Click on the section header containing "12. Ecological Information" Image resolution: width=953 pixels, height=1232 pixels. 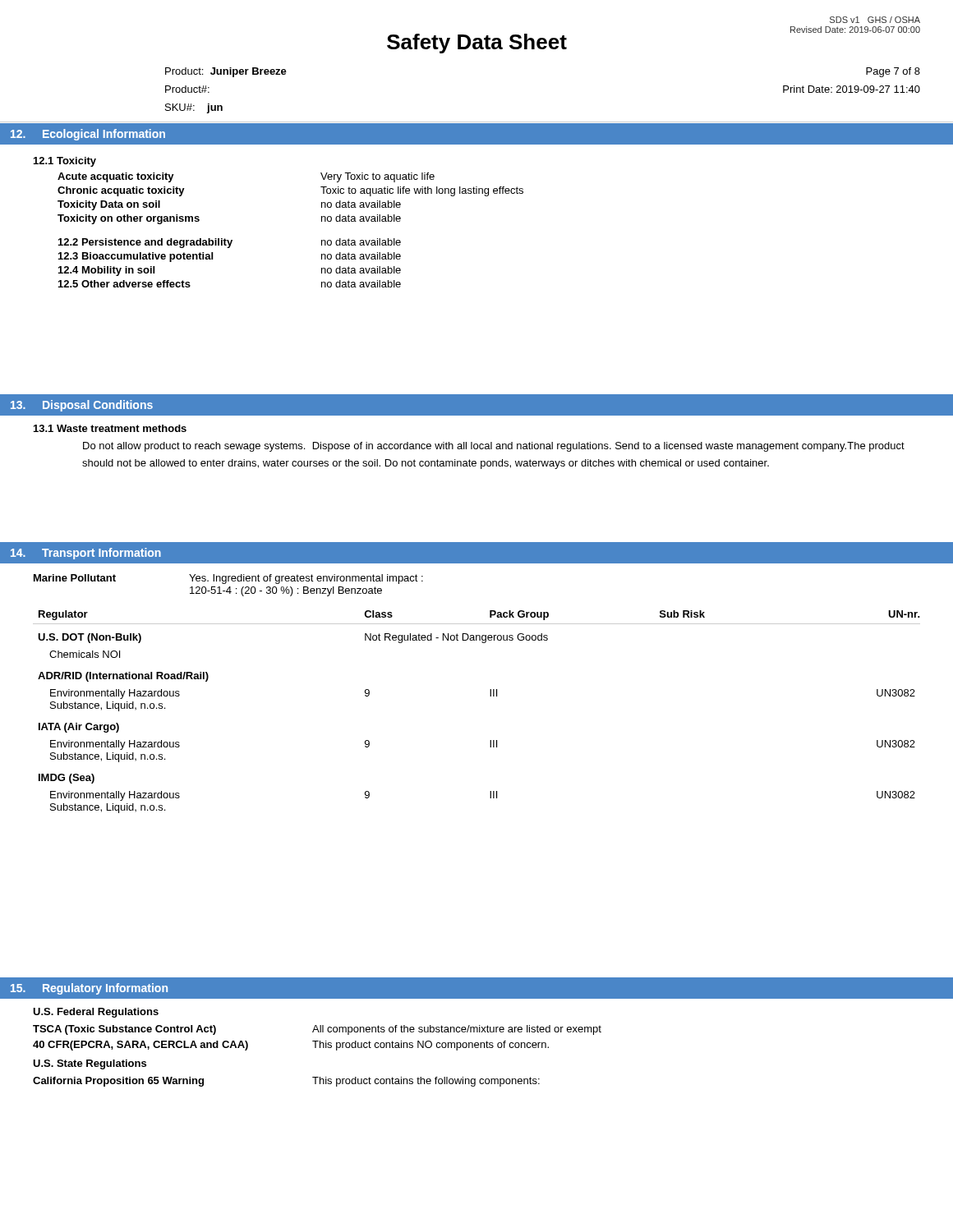tap(88, 134)
